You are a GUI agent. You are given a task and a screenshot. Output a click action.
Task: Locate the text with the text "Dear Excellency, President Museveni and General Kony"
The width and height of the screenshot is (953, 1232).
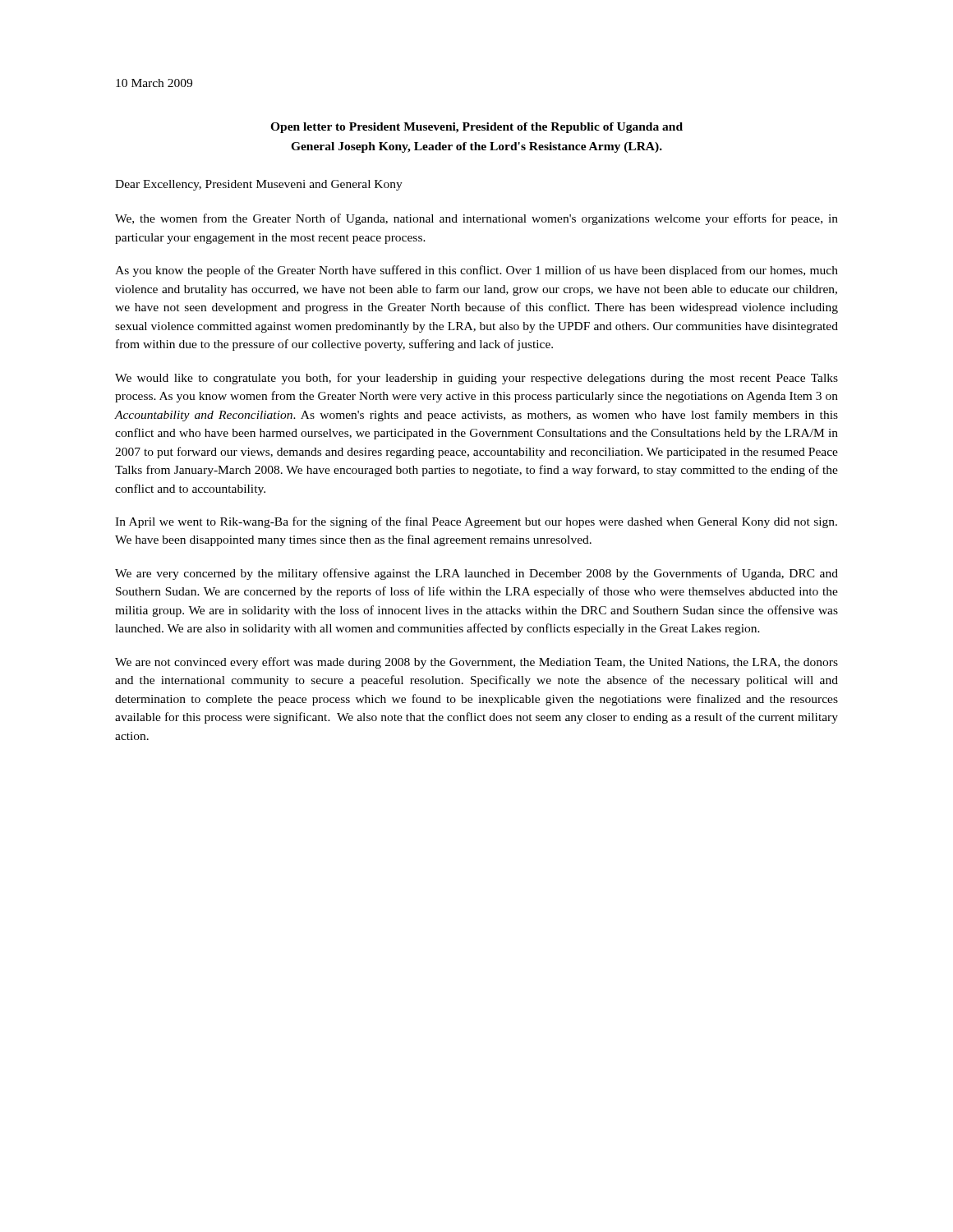click(259, 184)
